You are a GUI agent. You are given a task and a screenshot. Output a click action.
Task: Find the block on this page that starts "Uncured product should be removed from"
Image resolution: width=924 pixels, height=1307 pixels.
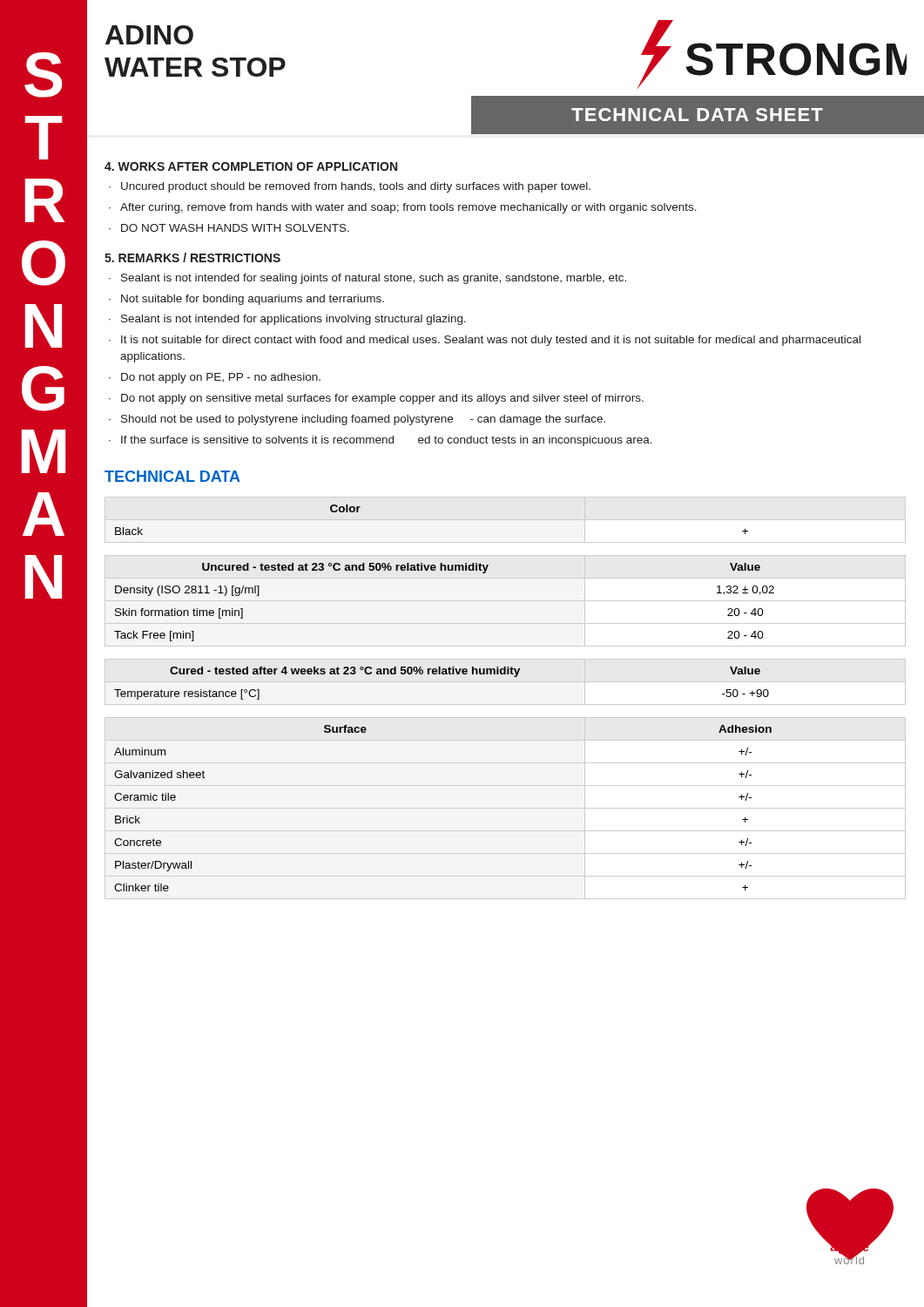click(x=356, y=186)
